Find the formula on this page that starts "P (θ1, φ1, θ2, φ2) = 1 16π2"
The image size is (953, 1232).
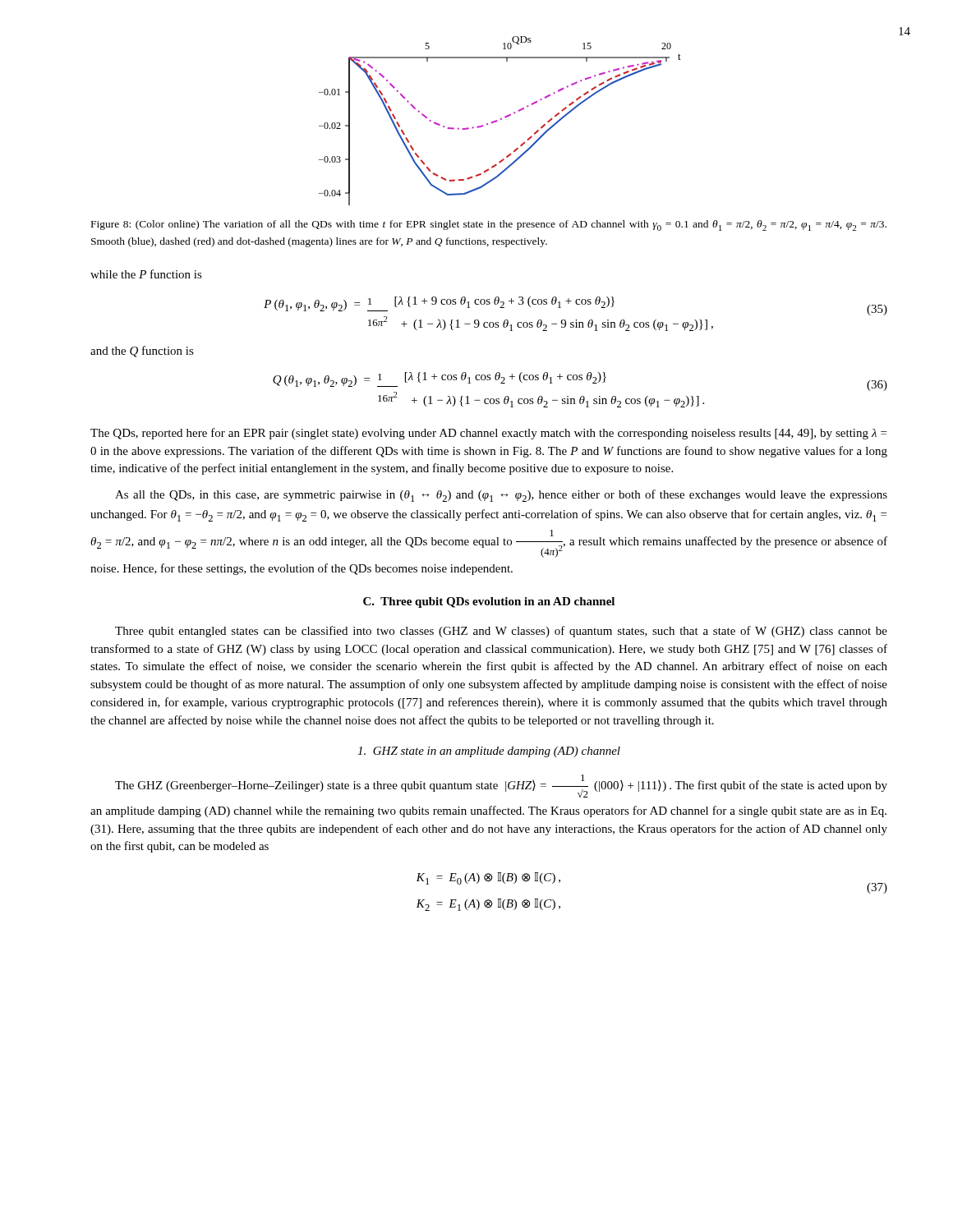[x=576, y=314]
